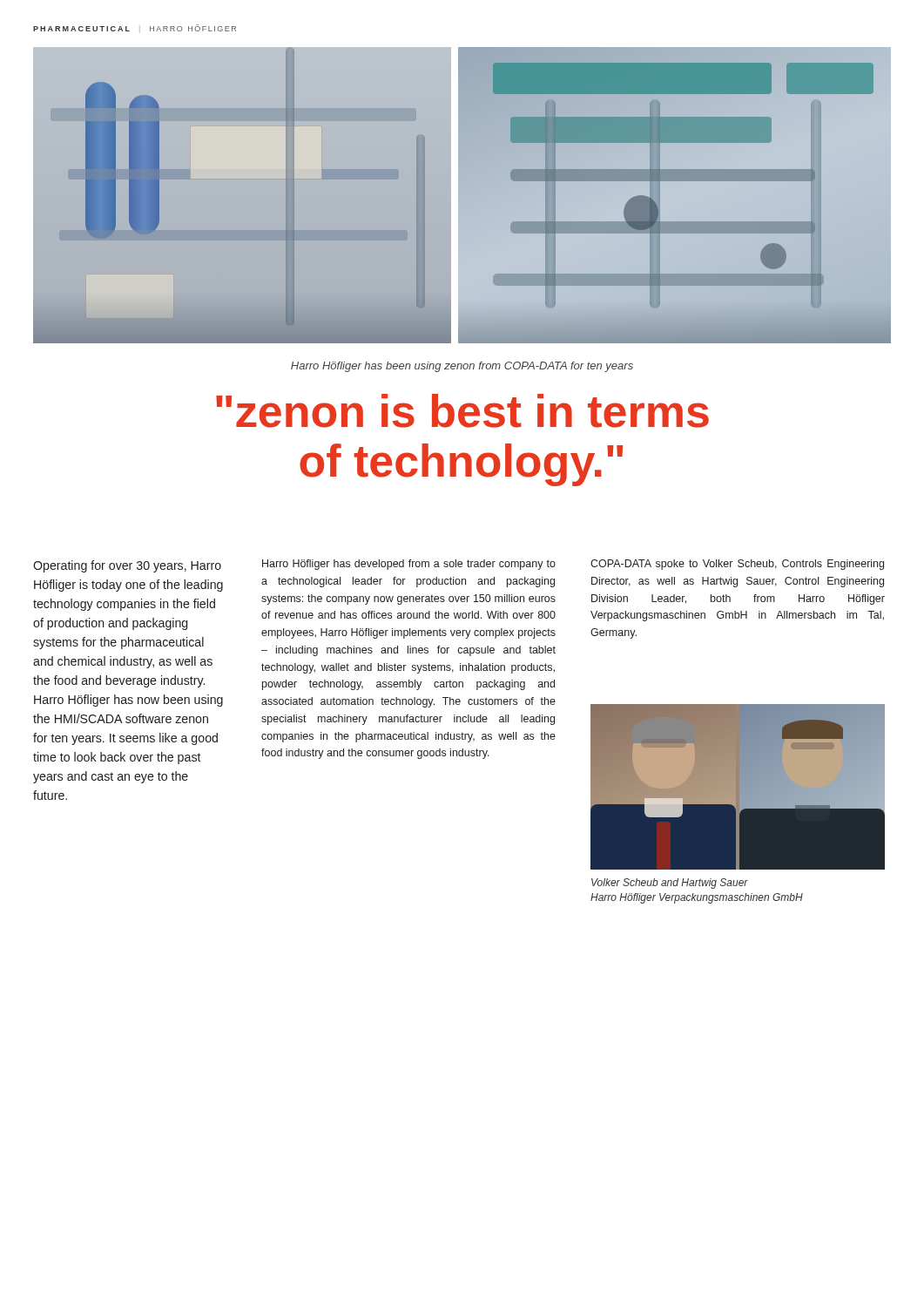Image resolution: width=924 pixels, height=1307 pixels.
Task: Find the passage starting "Harro Höfliger has developed from a sole"
Action: tap(408, 658)
